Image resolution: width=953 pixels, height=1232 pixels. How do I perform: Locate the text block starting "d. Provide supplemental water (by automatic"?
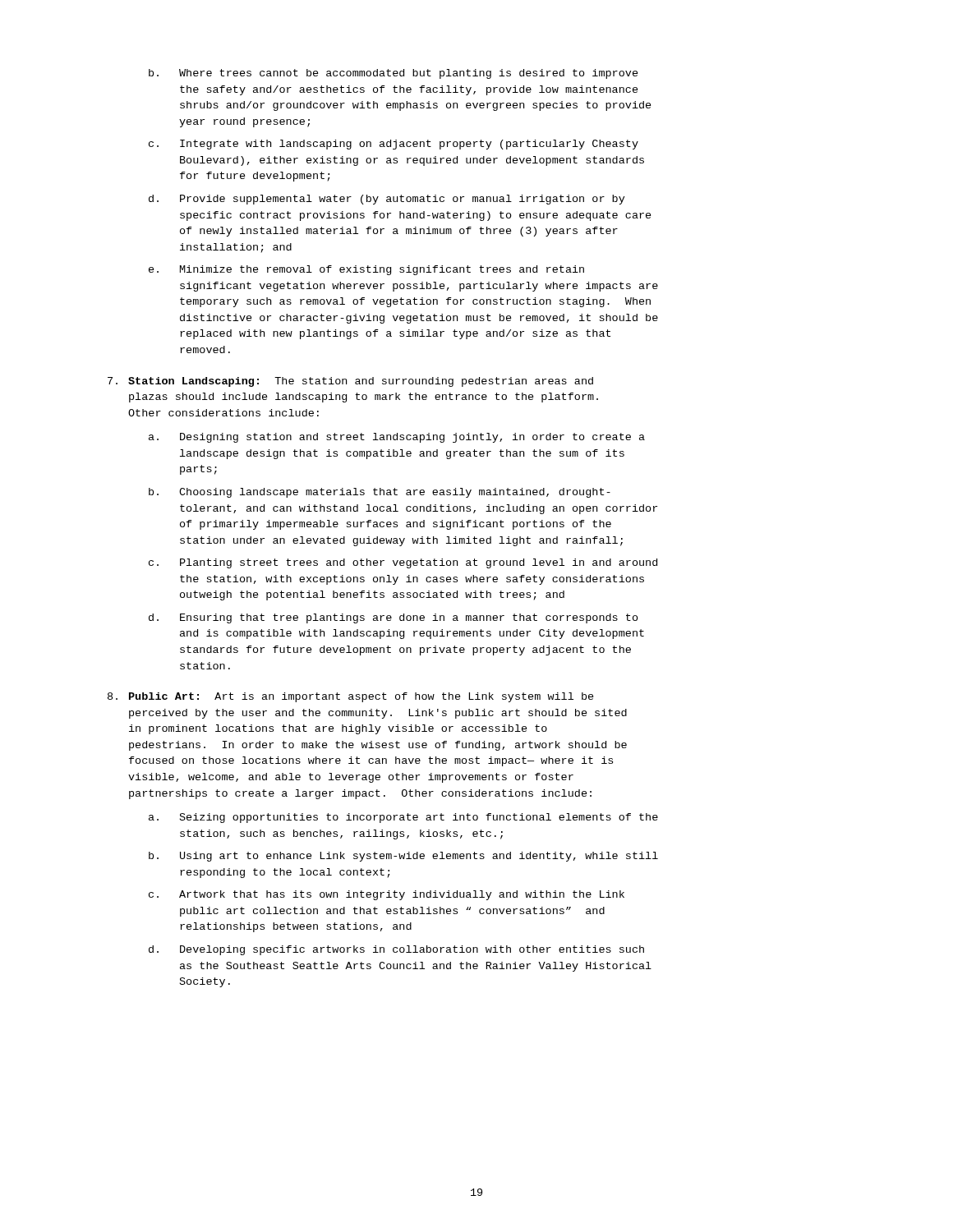pyautogui.click(x=509, y=223)
